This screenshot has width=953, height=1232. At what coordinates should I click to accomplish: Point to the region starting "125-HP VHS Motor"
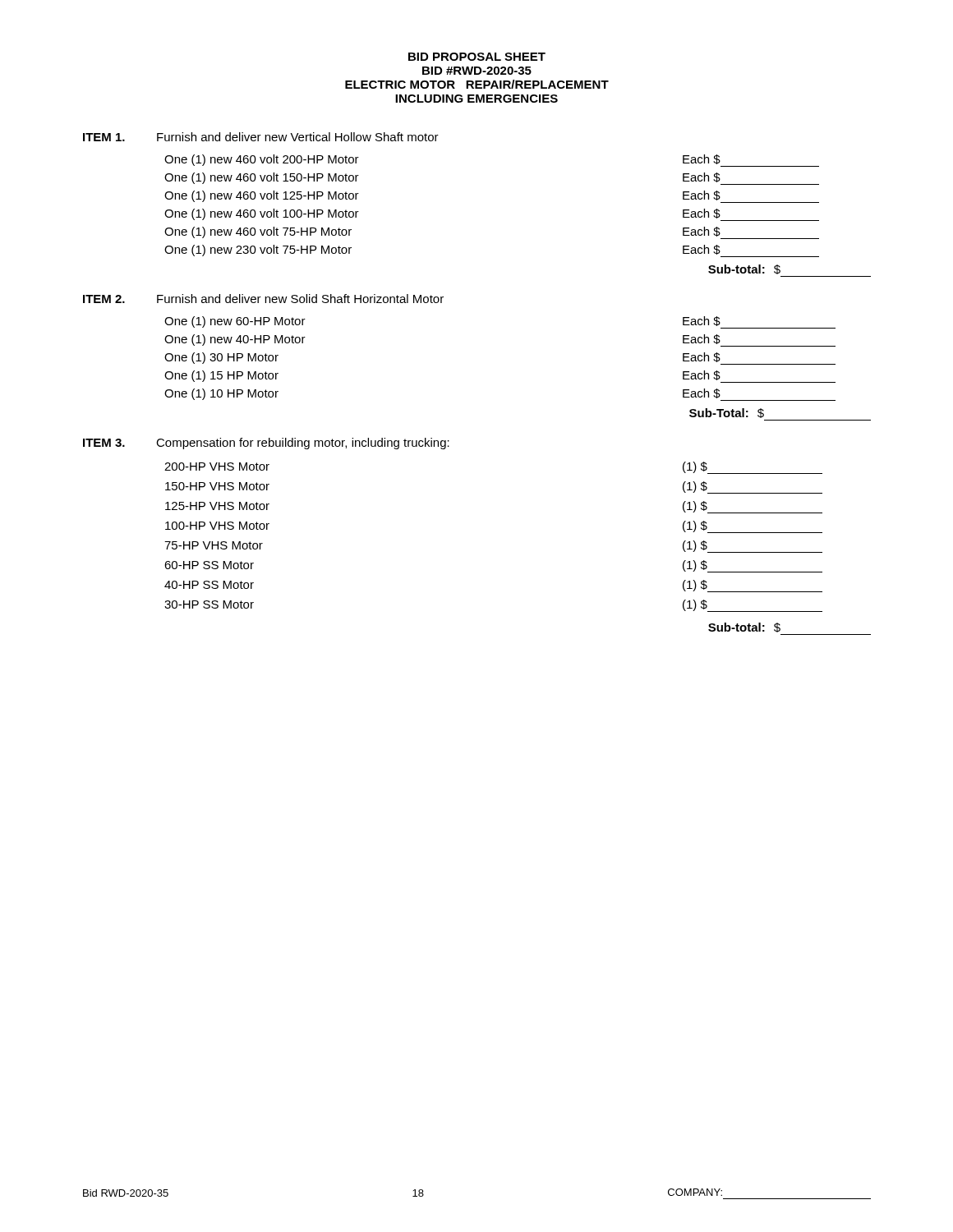(x=214, y=507)
